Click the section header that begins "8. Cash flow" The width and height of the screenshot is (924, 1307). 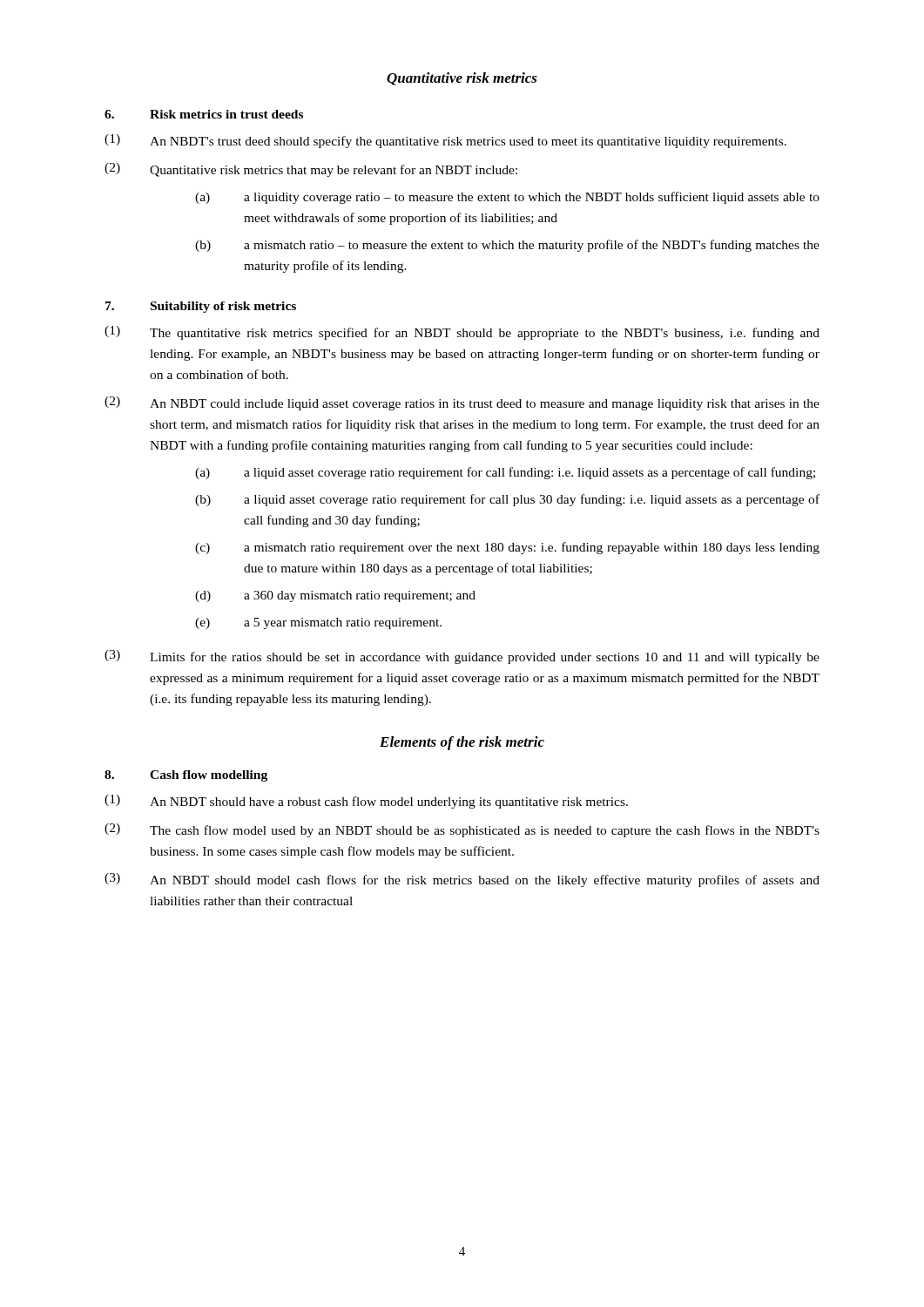click(x=186, y=775)
